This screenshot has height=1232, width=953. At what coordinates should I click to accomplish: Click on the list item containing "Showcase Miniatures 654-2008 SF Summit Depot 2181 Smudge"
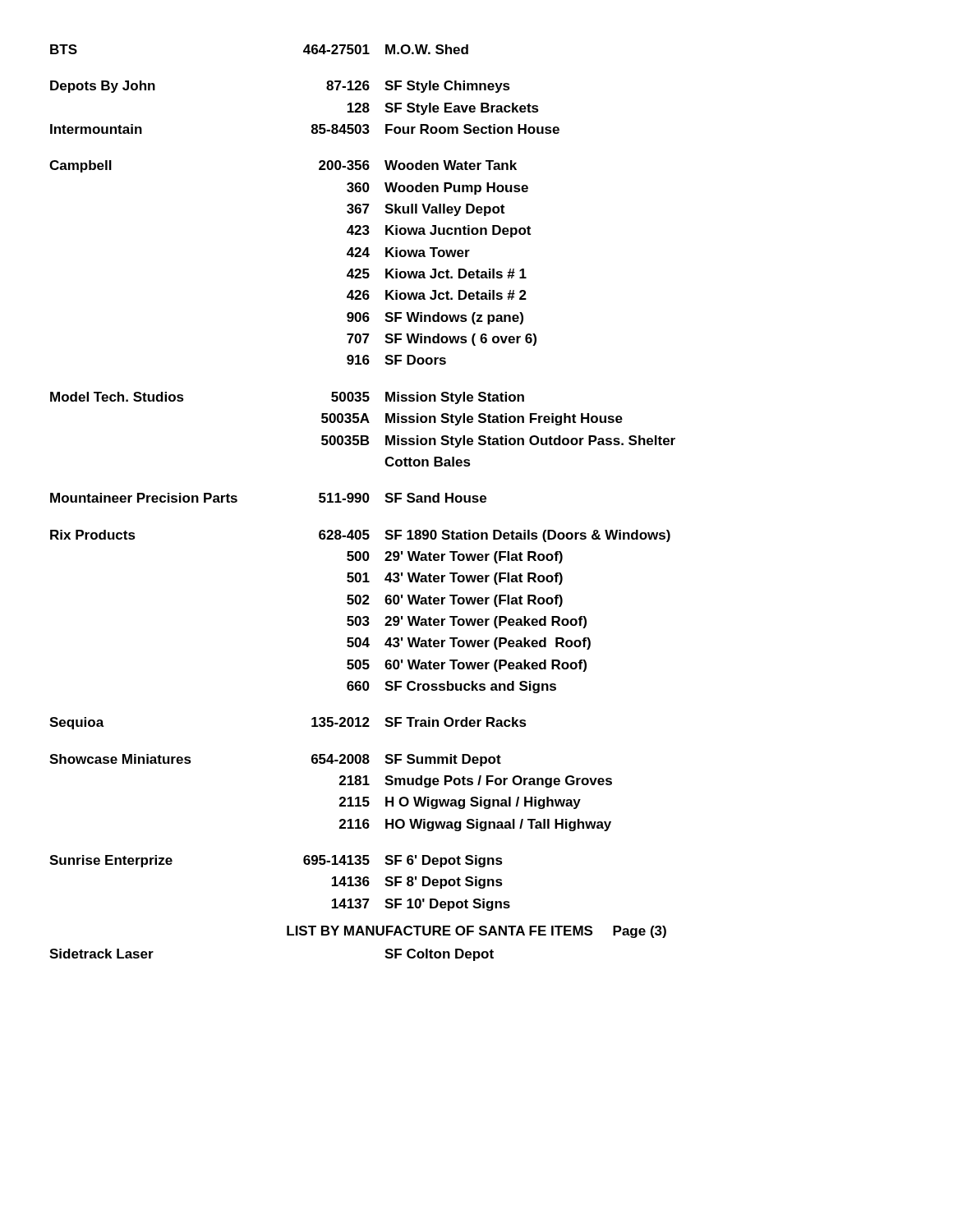tap(476, 792)
